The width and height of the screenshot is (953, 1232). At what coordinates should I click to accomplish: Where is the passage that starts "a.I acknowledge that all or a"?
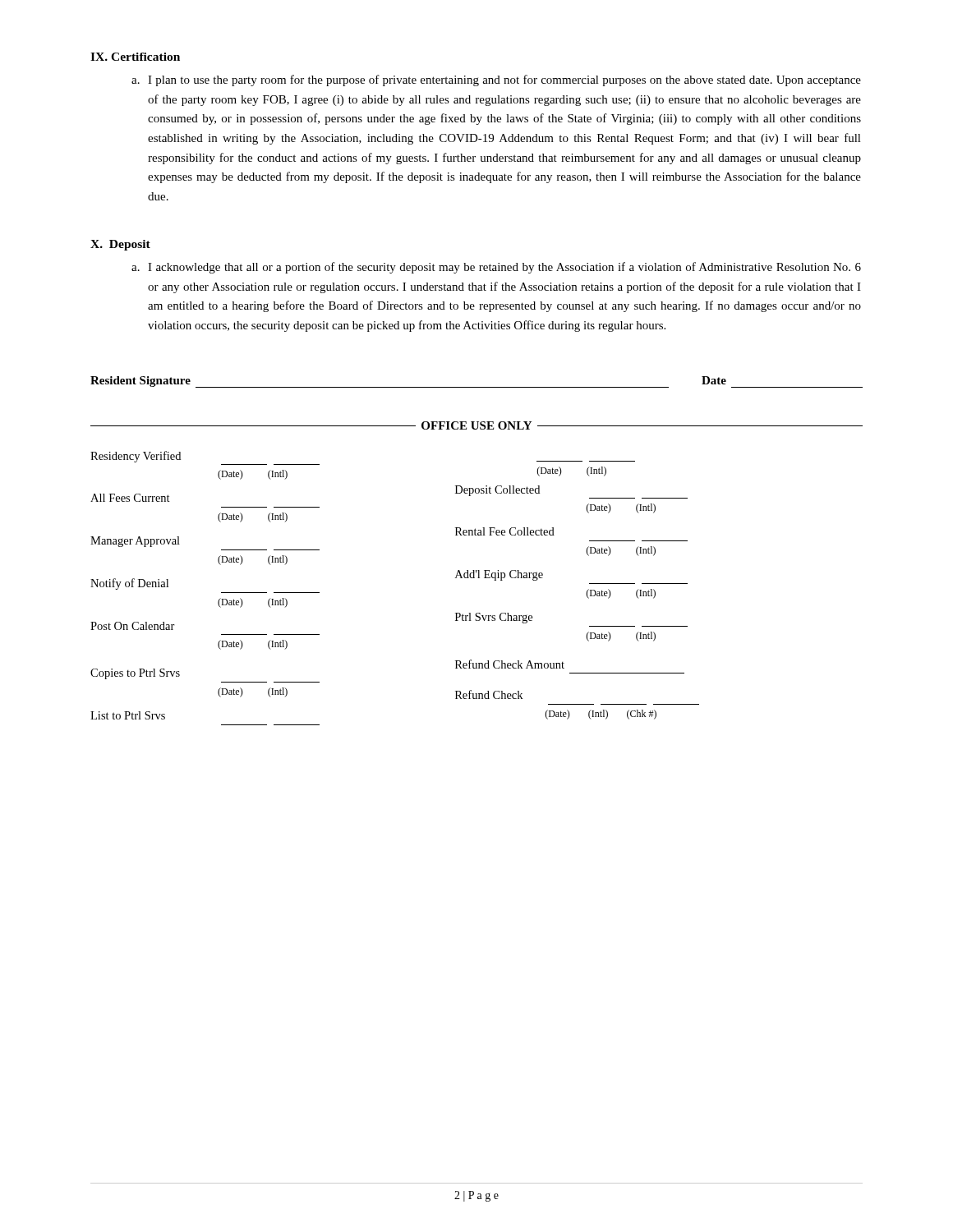click(496, 297)
